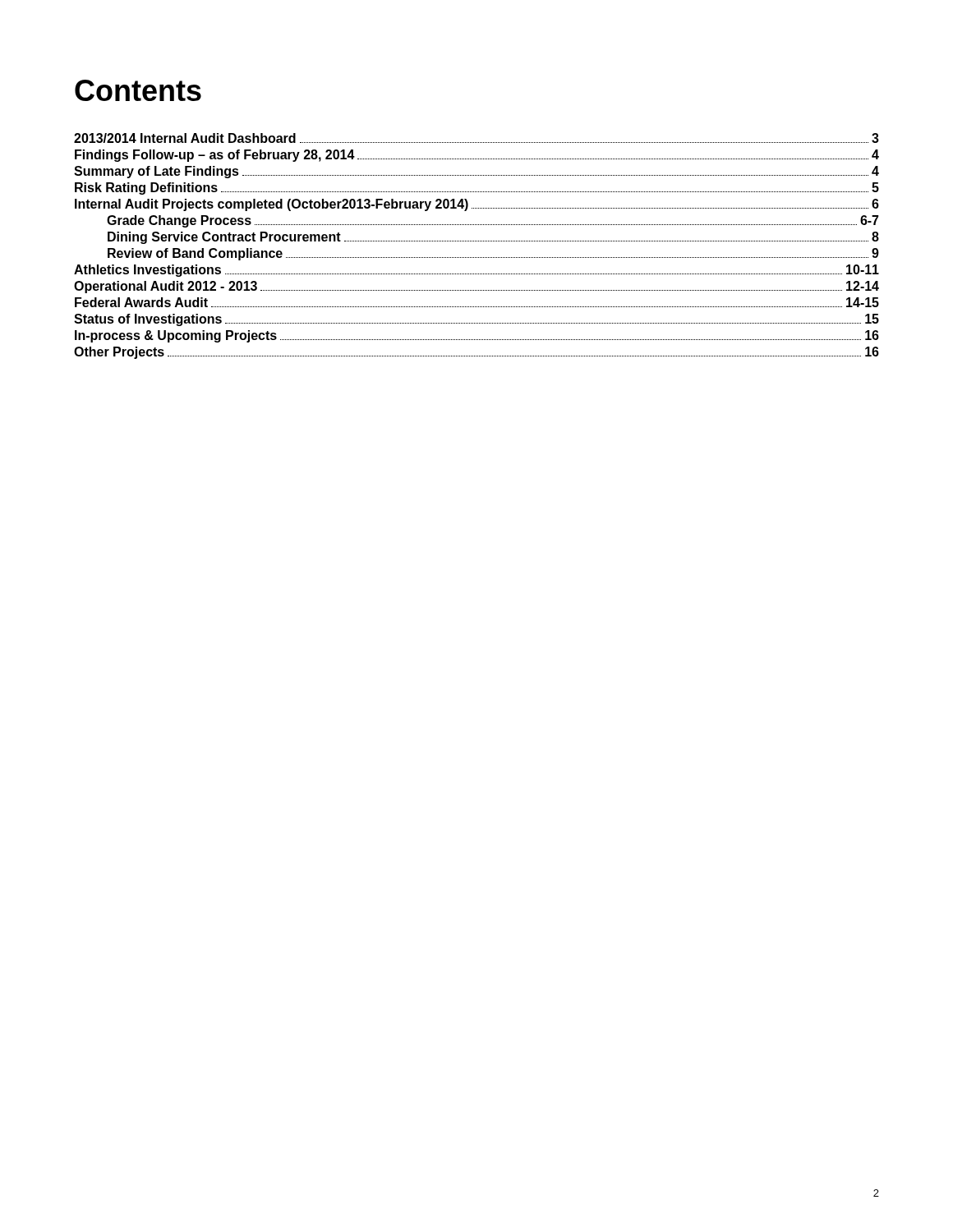Point to the element starting "Status of Investigations 15"
This screenshot has height=1232, width=953.
pyautogui.click(x=476, y=319)
